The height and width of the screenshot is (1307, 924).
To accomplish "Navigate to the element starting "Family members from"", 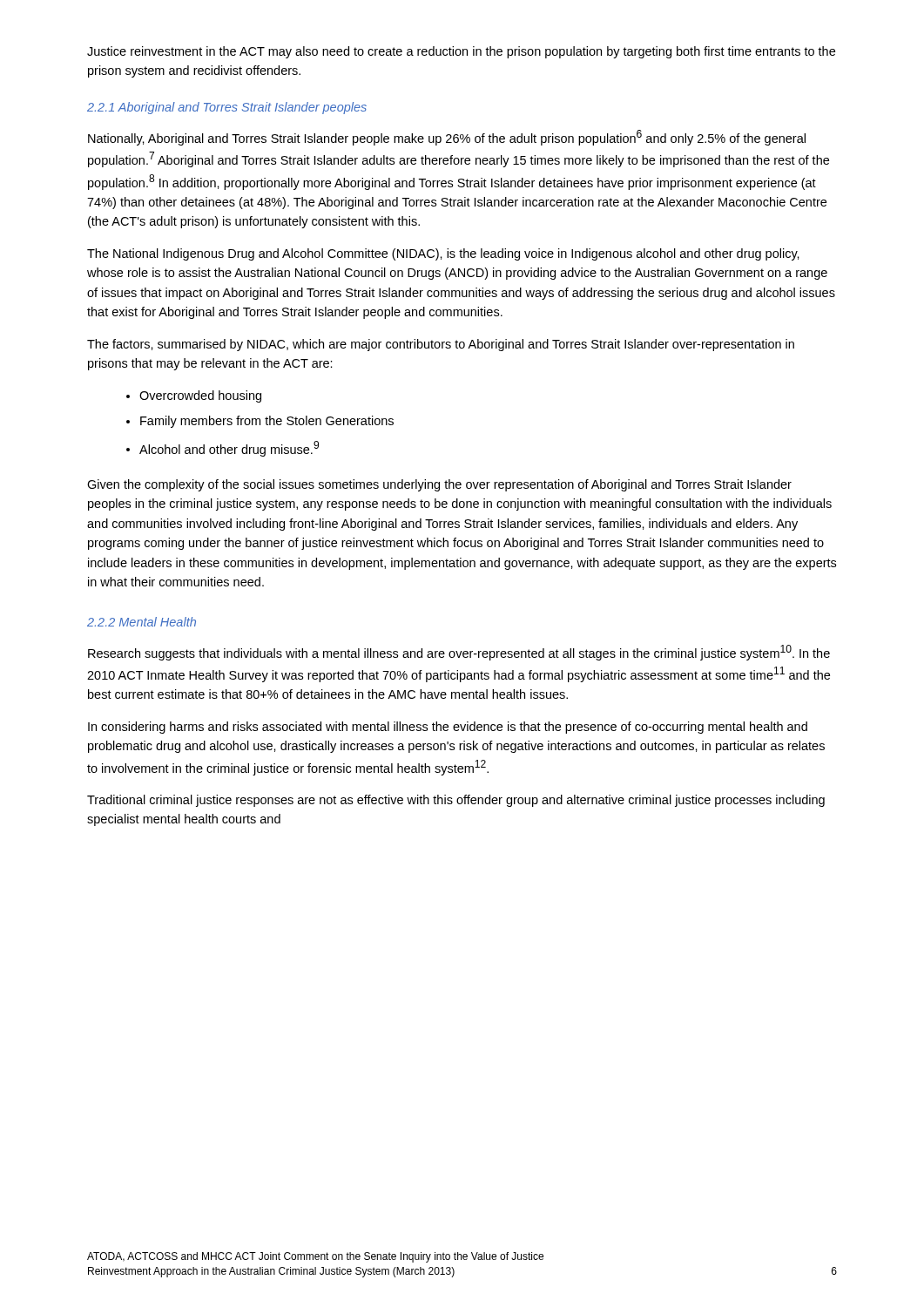I will [267, 421].
